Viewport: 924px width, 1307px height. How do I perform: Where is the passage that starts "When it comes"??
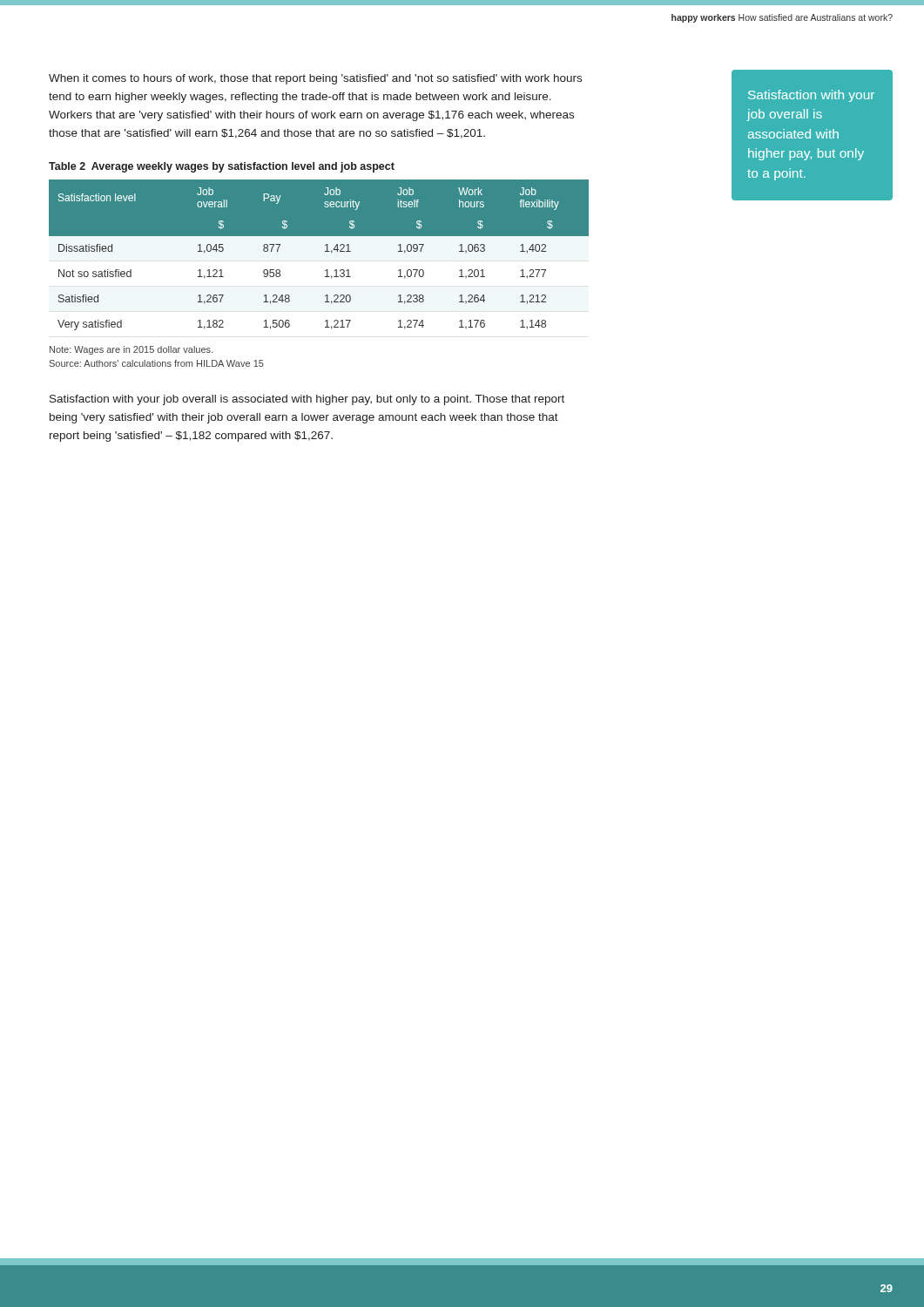(316, 105)
